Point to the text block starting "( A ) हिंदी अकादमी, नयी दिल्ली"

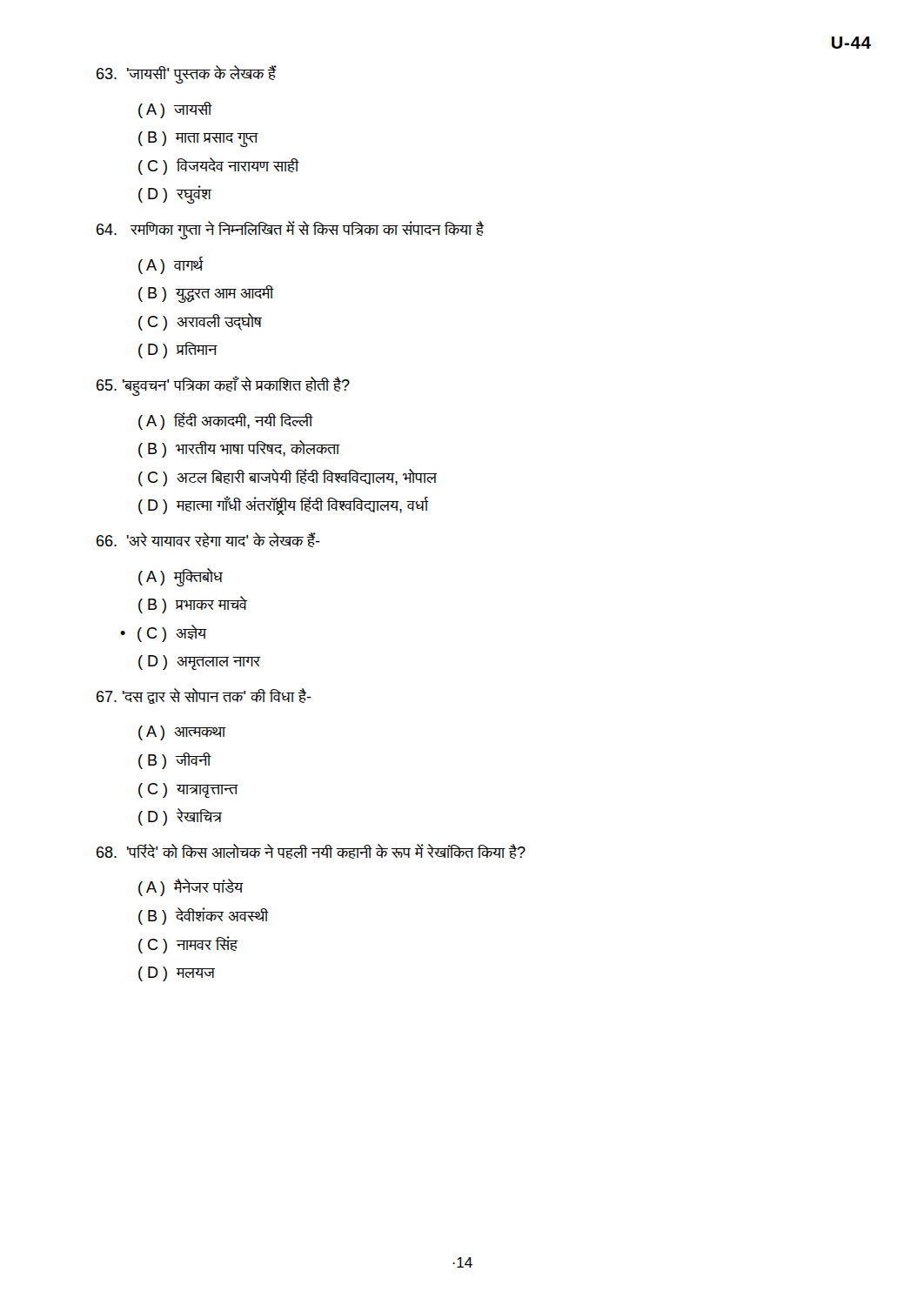coord(225,421)
